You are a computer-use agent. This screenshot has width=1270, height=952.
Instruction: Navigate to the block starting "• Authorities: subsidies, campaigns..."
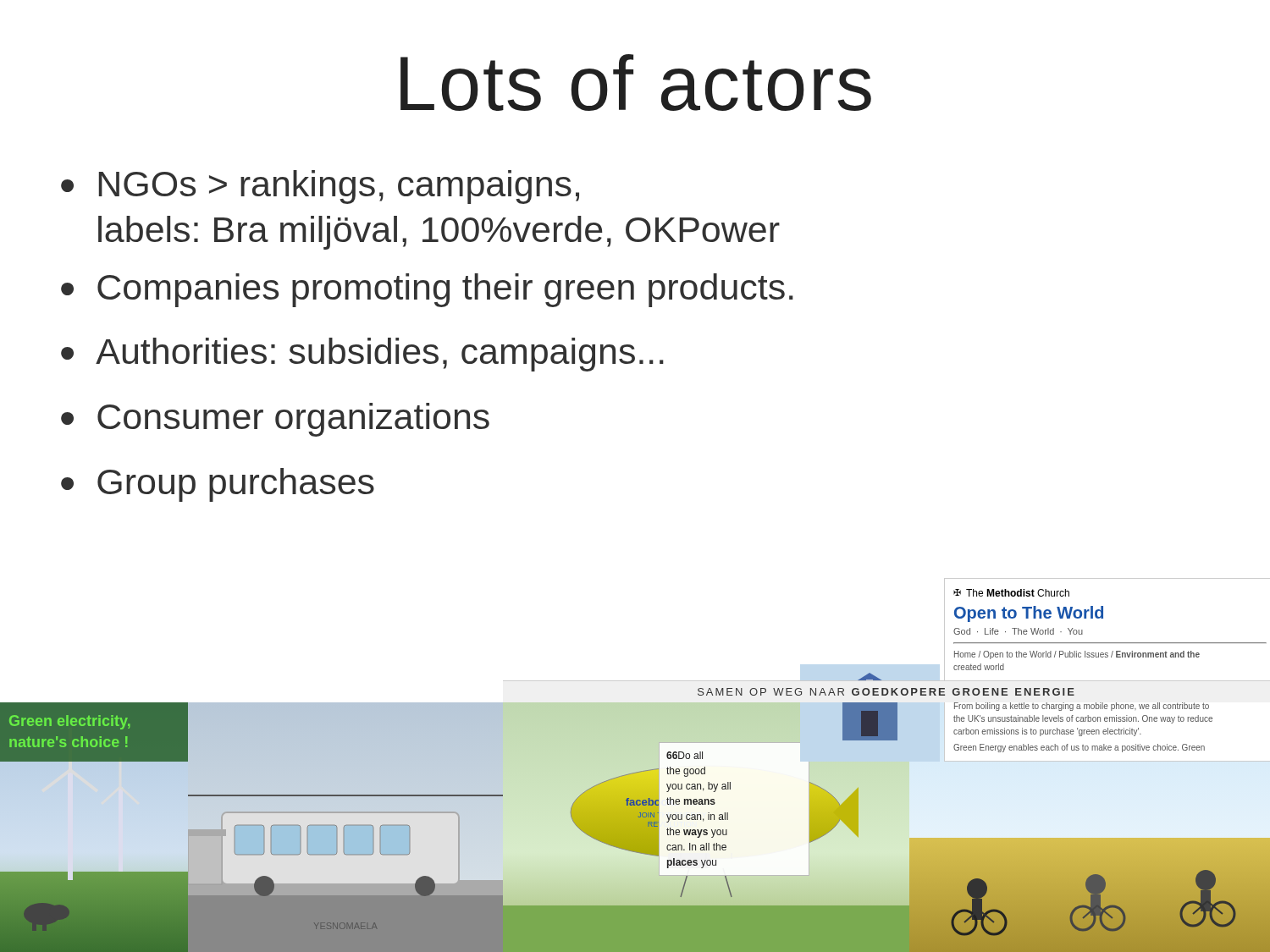pos(363,356)
